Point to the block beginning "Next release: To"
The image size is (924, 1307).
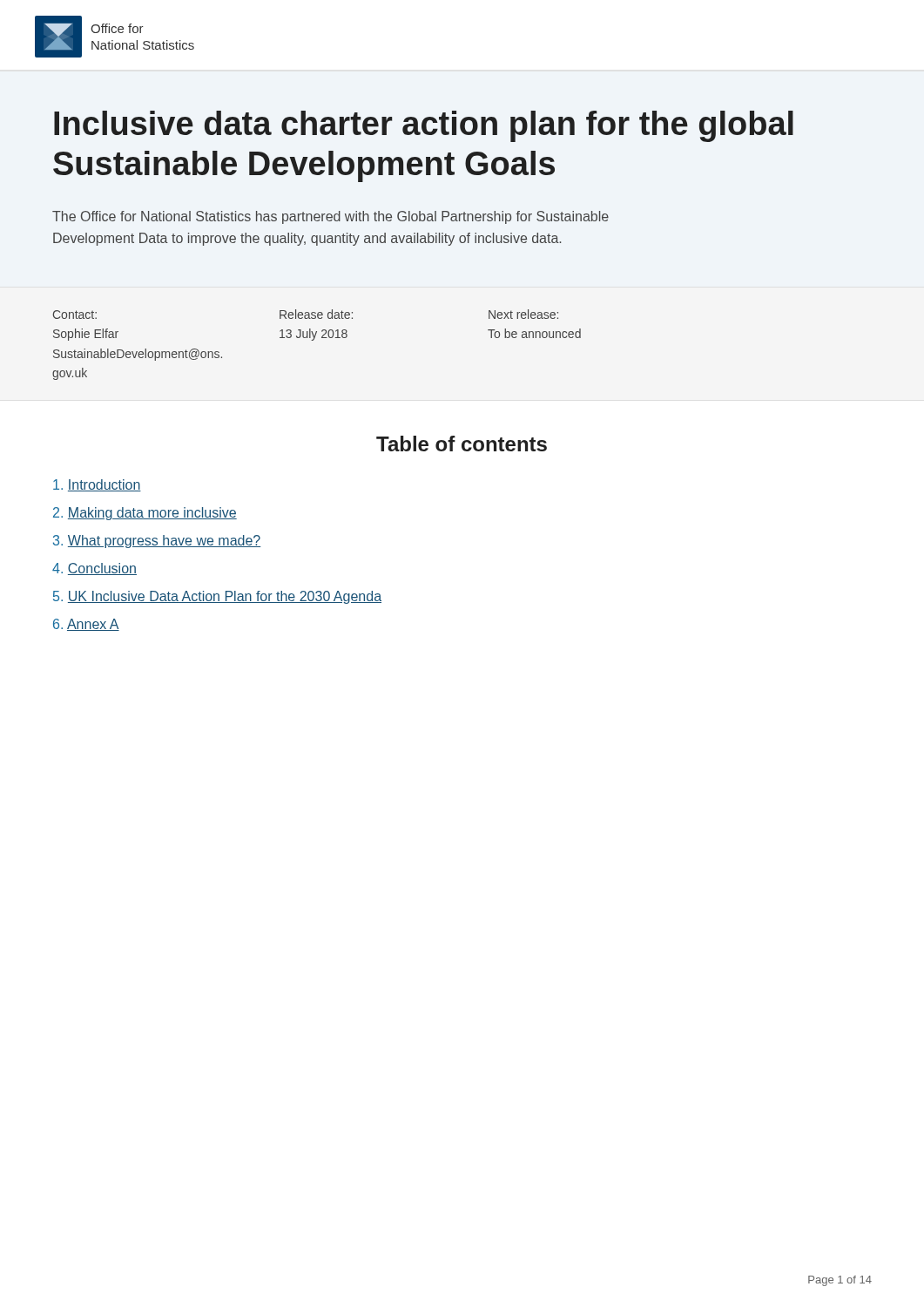(x=534, y=324)
